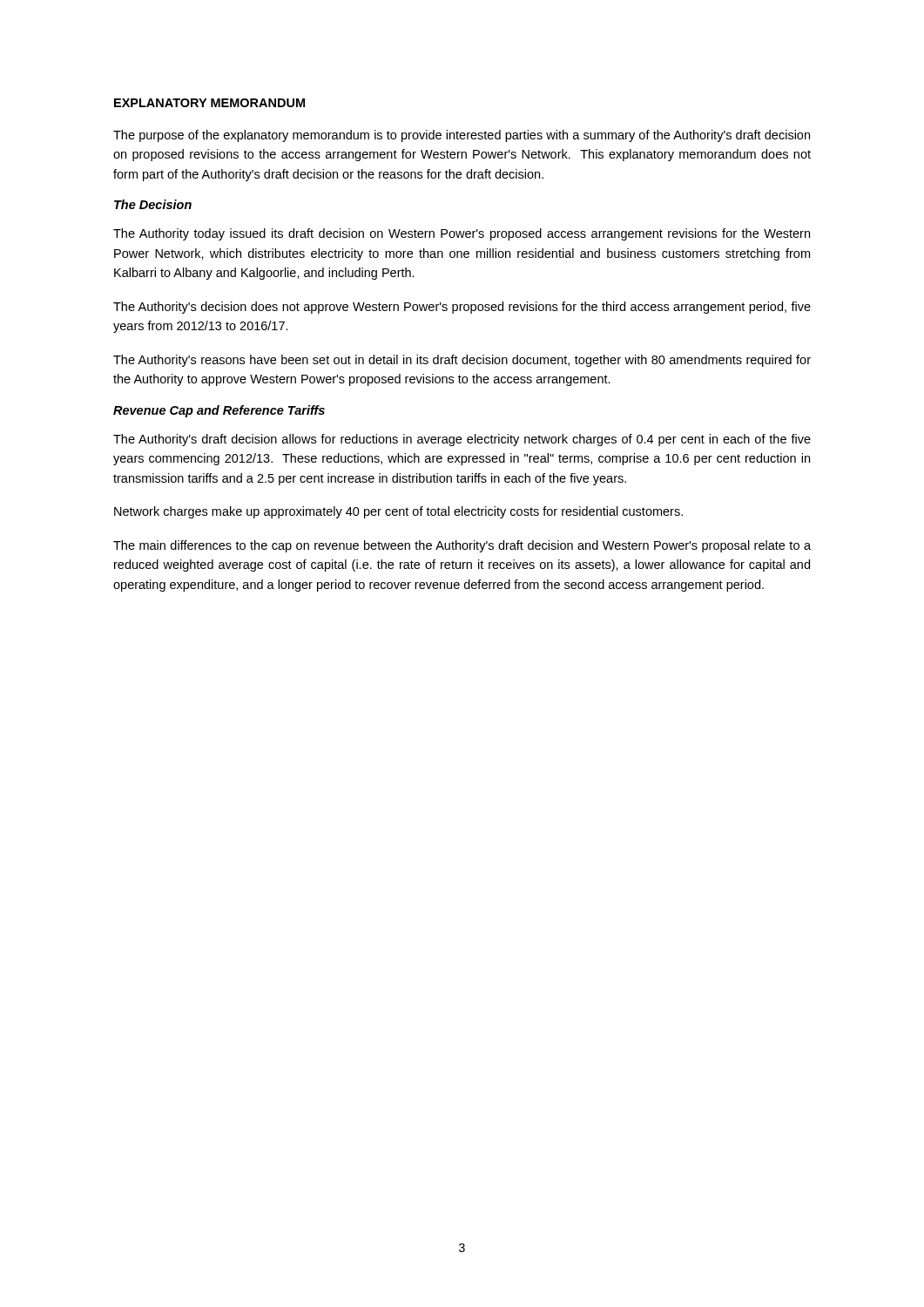924x1307 pixels.
Task: Click on the section header with the text "The Decision"
Action: coord(153,205)
